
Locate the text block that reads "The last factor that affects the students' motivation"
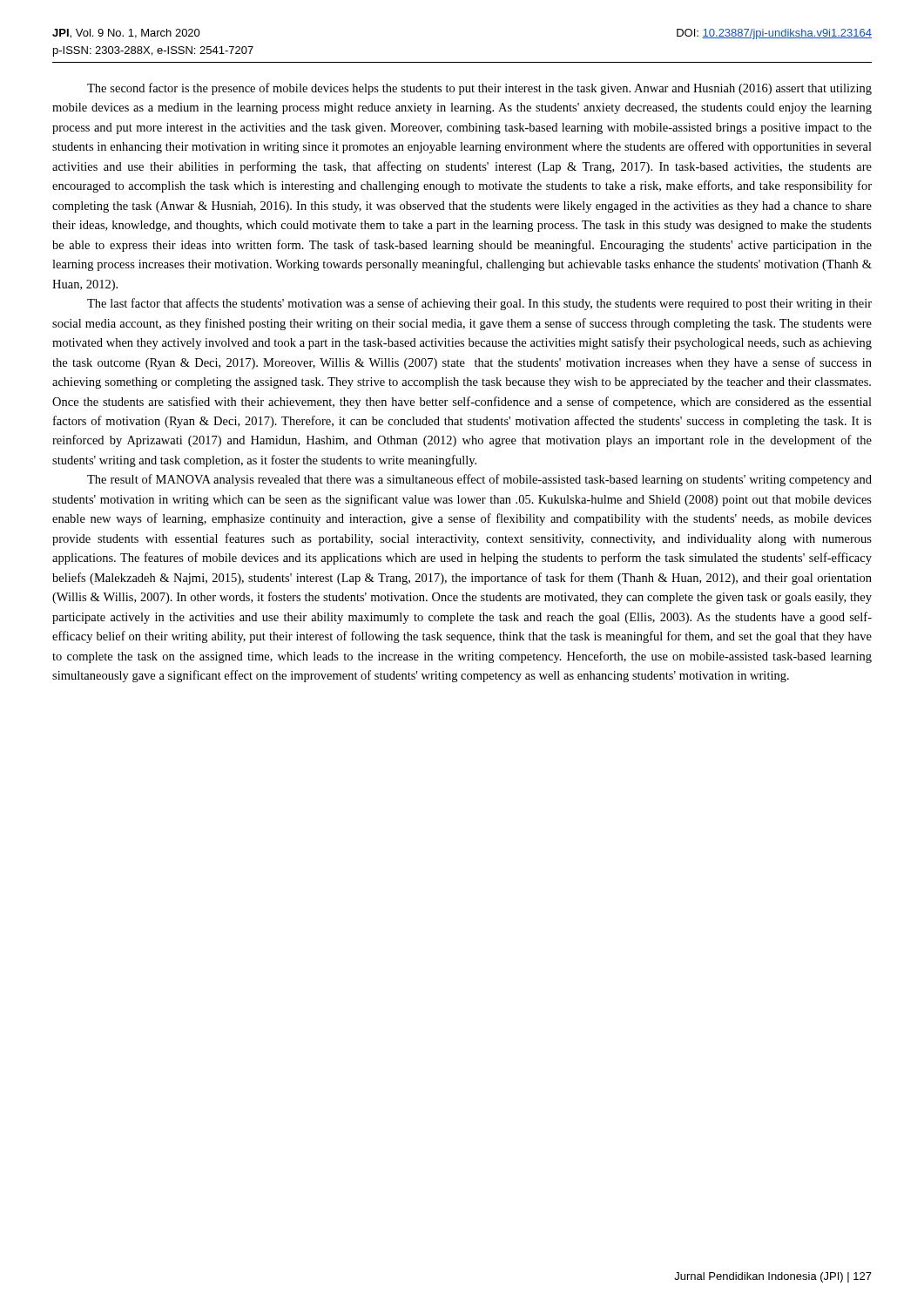462,382
